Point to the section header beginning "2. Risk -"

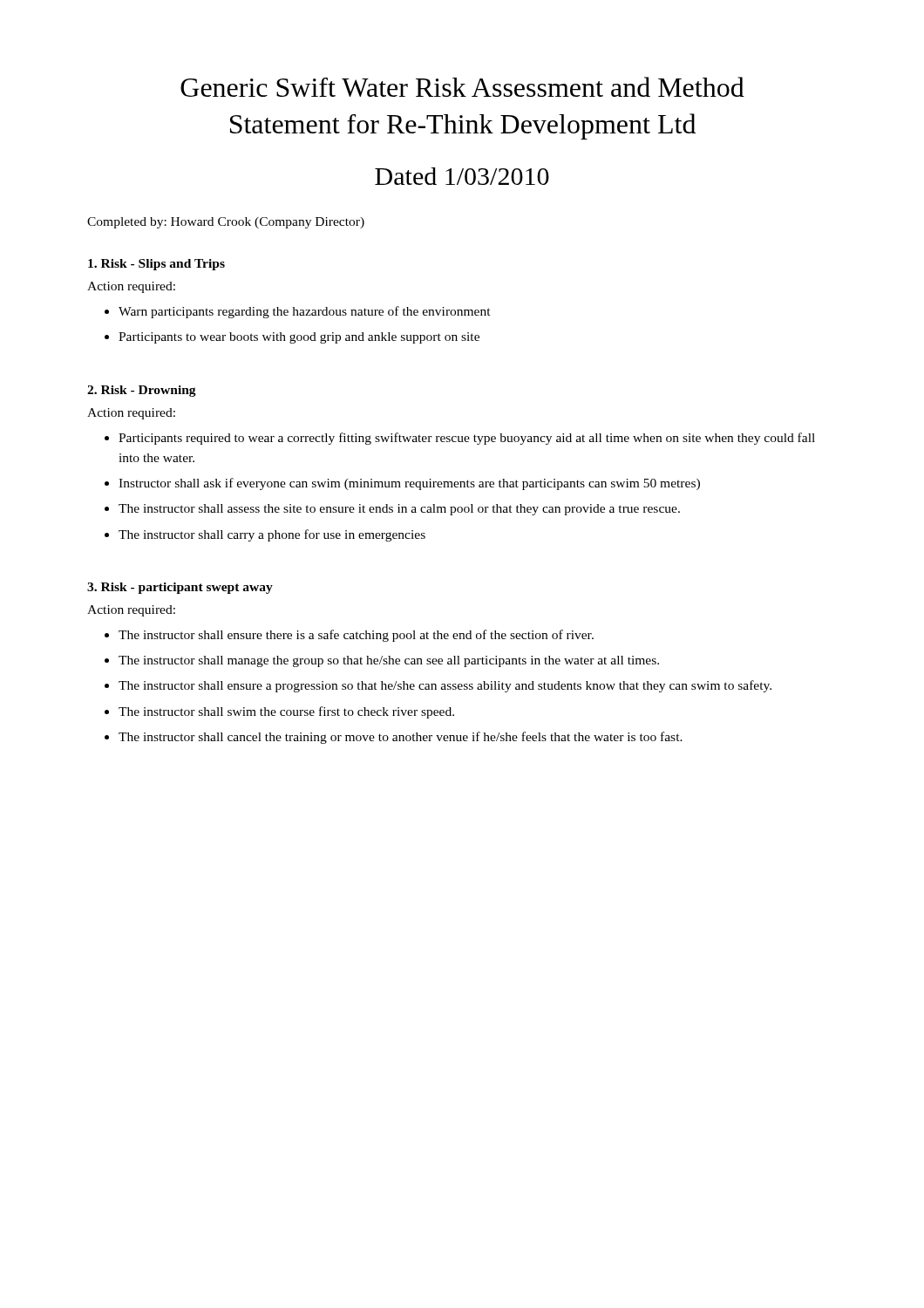click(x=141, y=389)
